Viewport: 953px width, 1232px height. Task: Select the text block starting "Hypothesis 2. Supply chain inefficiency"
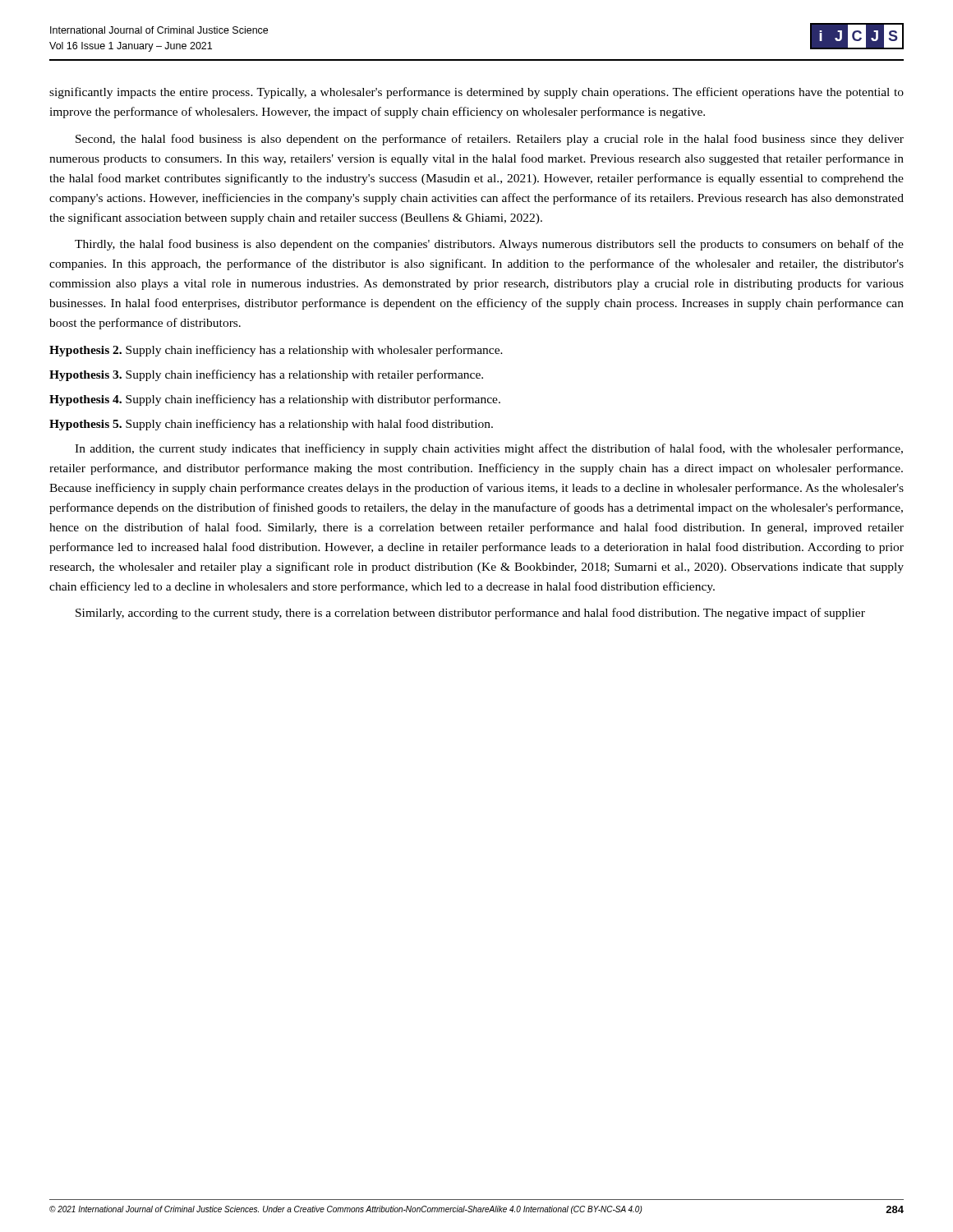point(276,349)
